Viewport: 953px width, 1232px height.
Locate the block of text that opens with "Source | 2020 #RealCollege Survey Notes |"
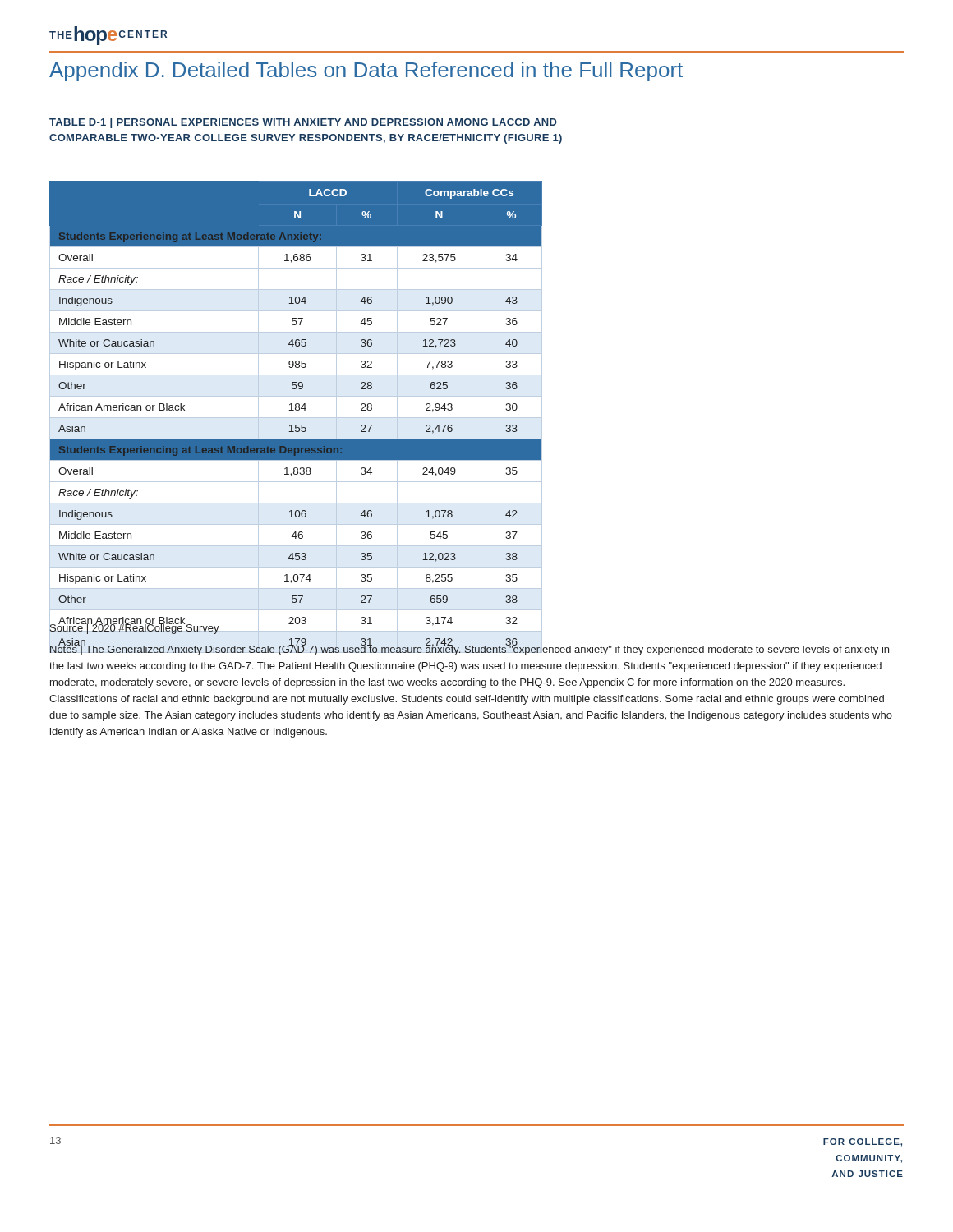[476, 680]
